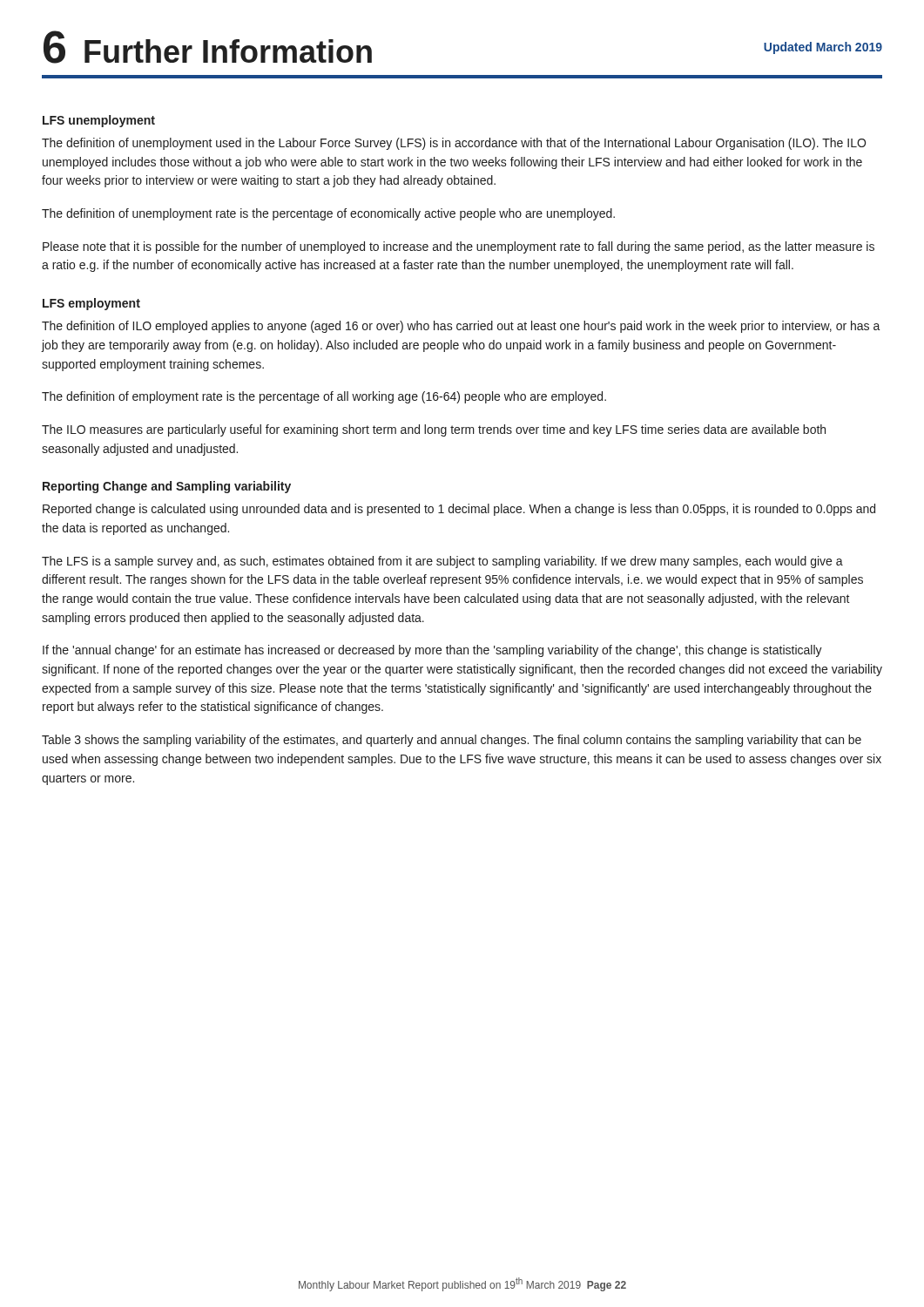
Task: Point to the element starting "Table 3 shows the sampling variability of the"
Action: click(462, 759)
